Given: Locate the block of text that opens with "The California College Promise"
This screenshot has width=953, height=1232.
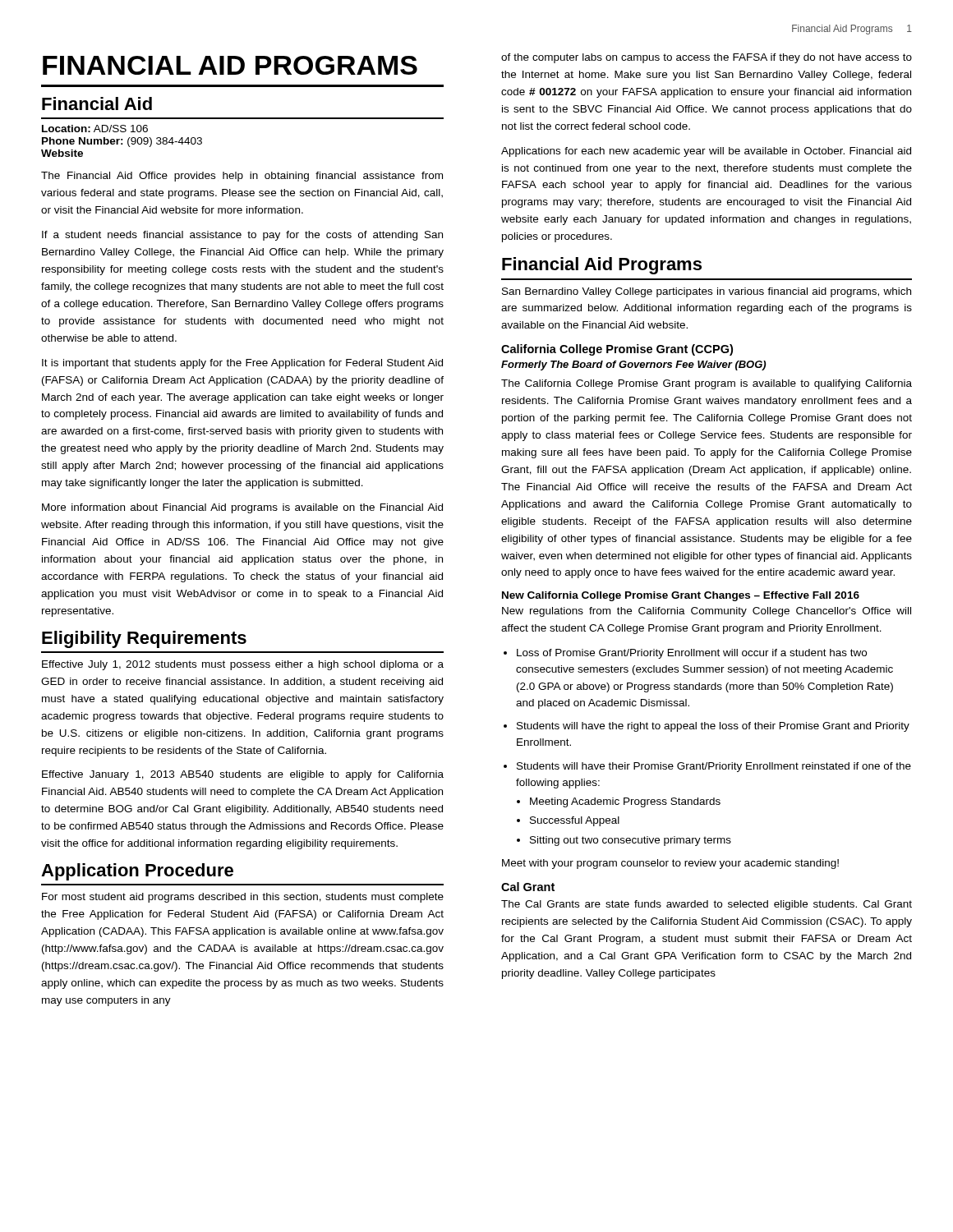Looking at the screenshot, I should pos(707,479).
